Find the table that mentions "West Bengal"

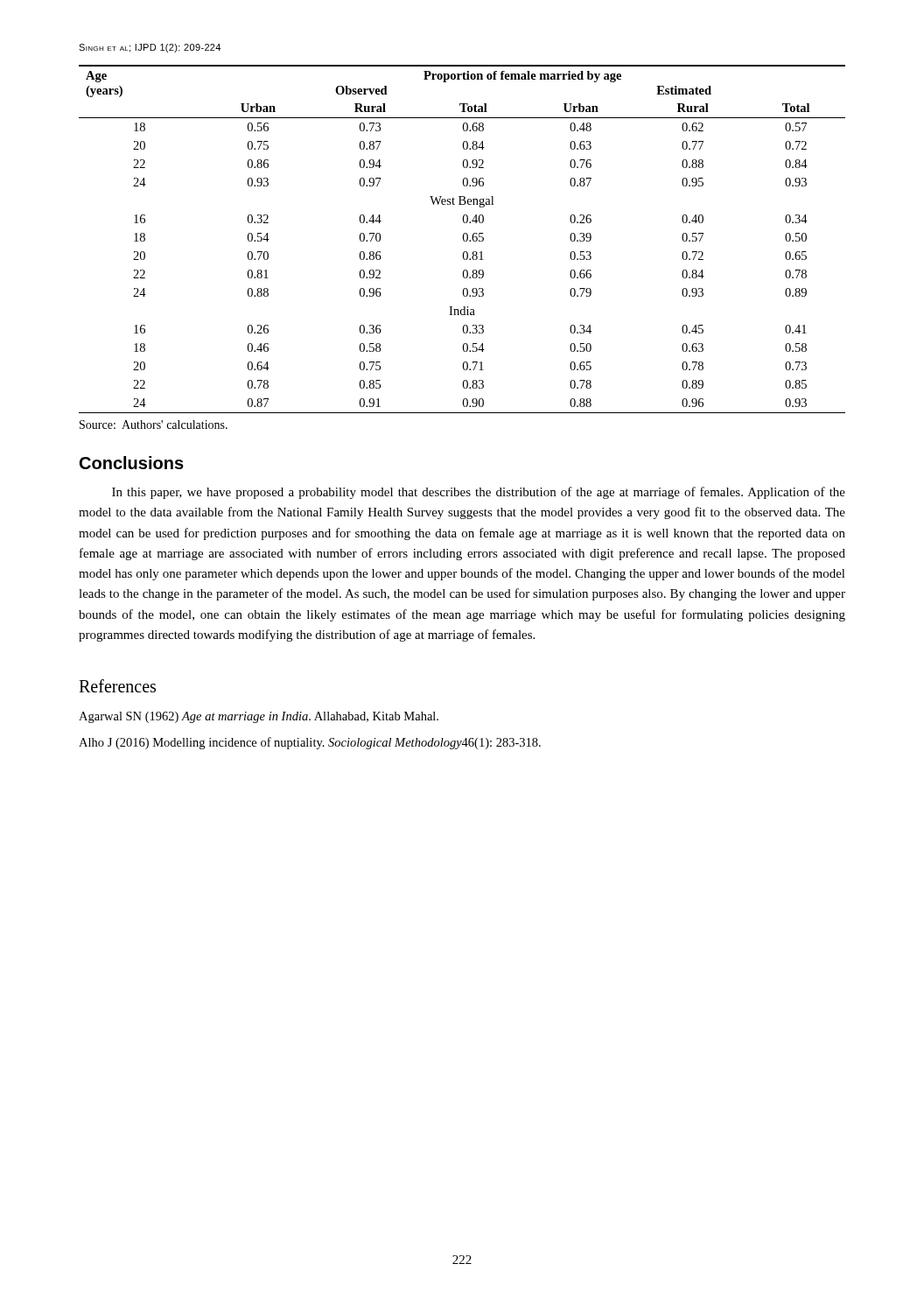pyautogui.click(x=462, y=239)
